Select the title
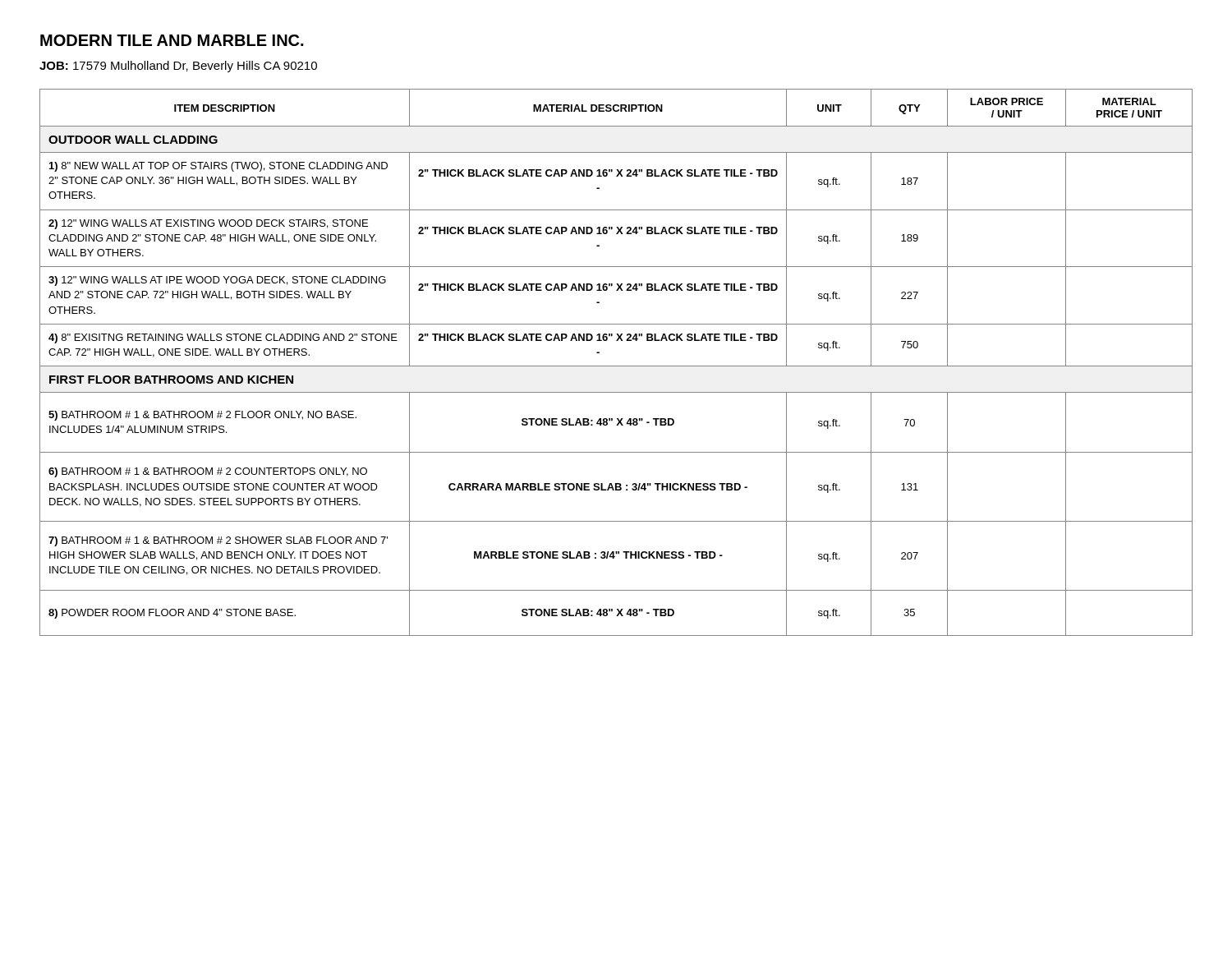The image size is (1232, 953). click(x=172, y=40)
